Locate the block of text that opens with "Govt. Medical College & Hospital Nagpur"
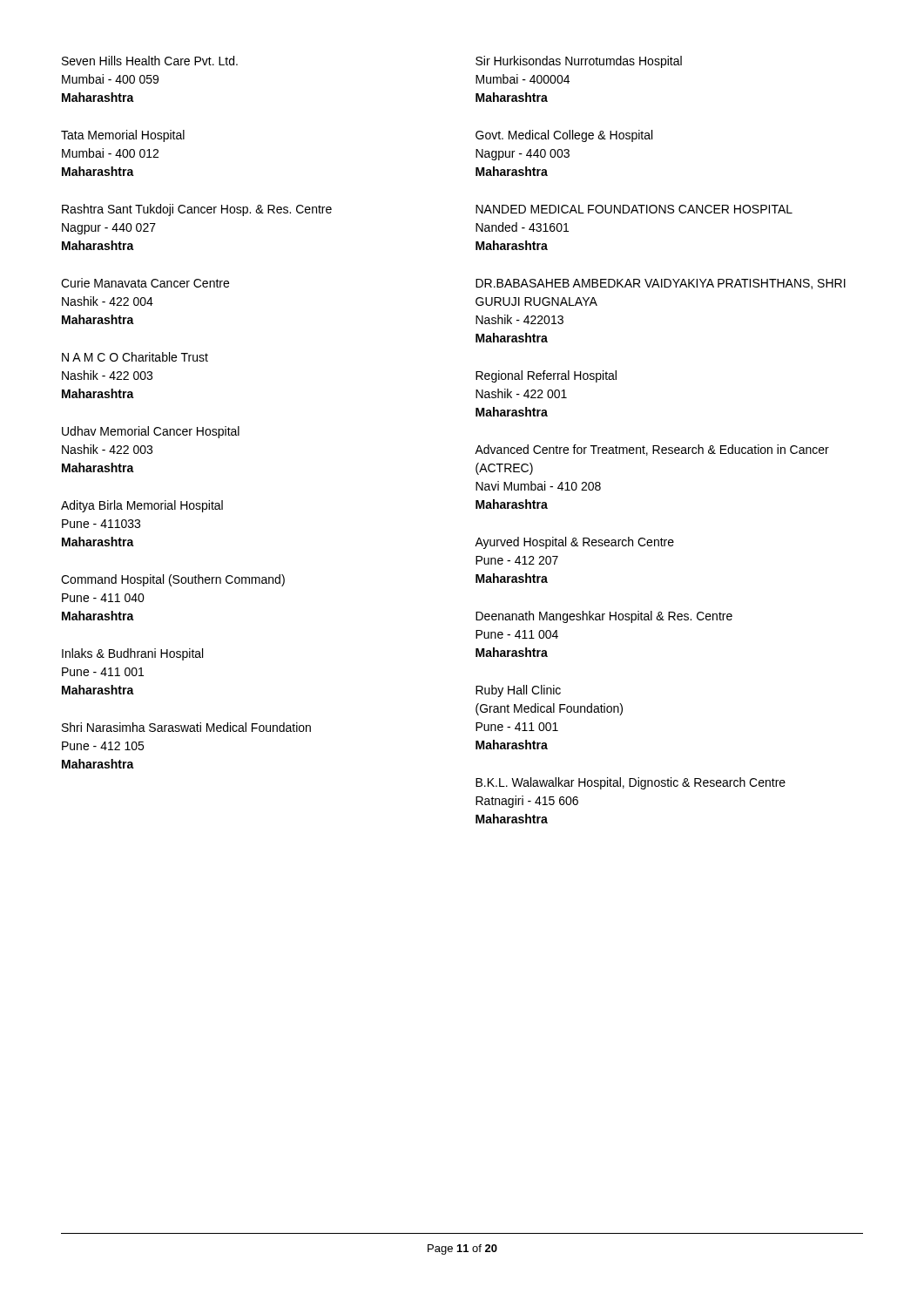Viewport: 924px width, 1307px height. pyautogui.click(x=564, y=136)
